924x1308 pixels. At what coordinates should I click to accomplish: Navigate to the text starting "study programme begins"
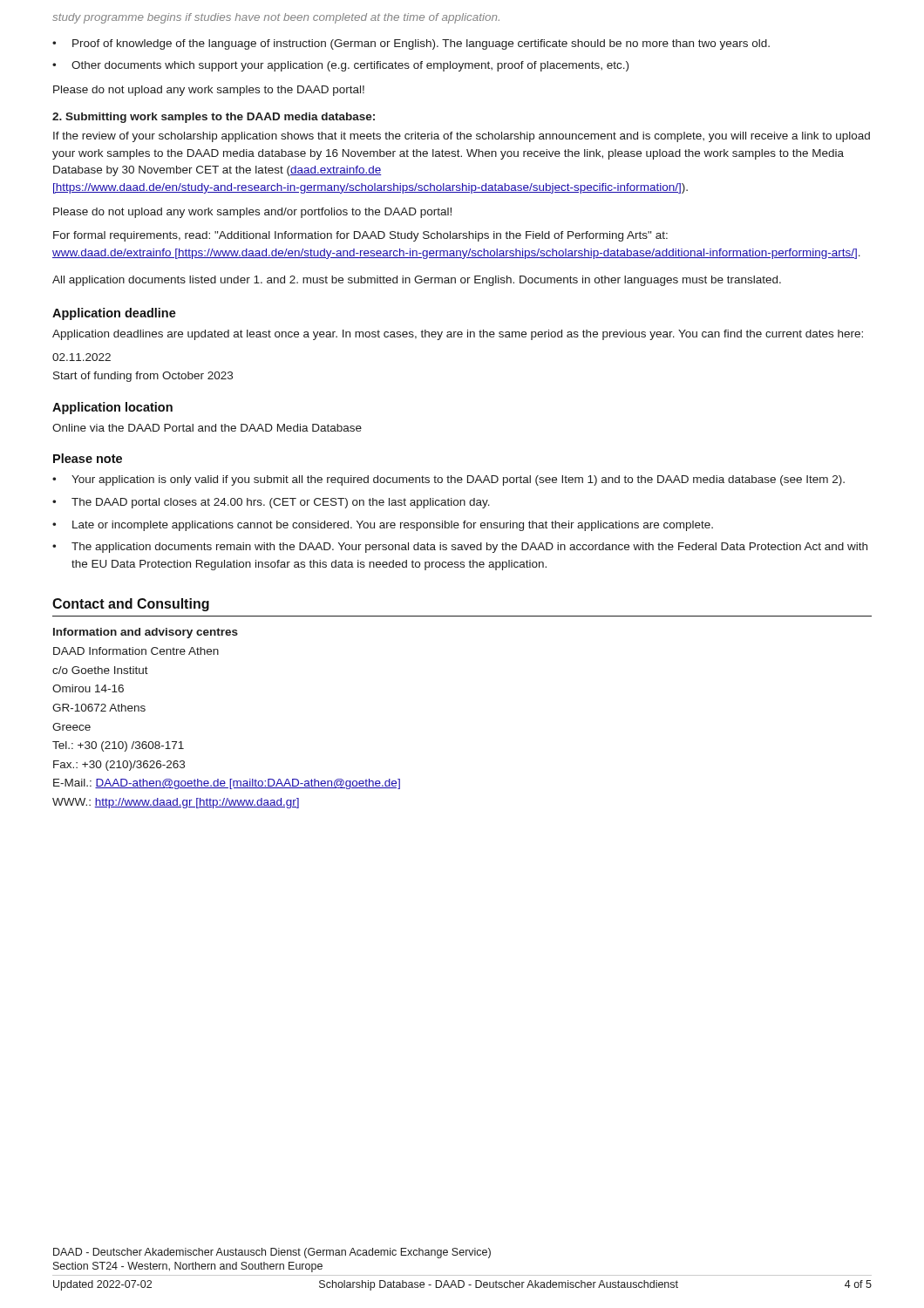click(277, 17)
